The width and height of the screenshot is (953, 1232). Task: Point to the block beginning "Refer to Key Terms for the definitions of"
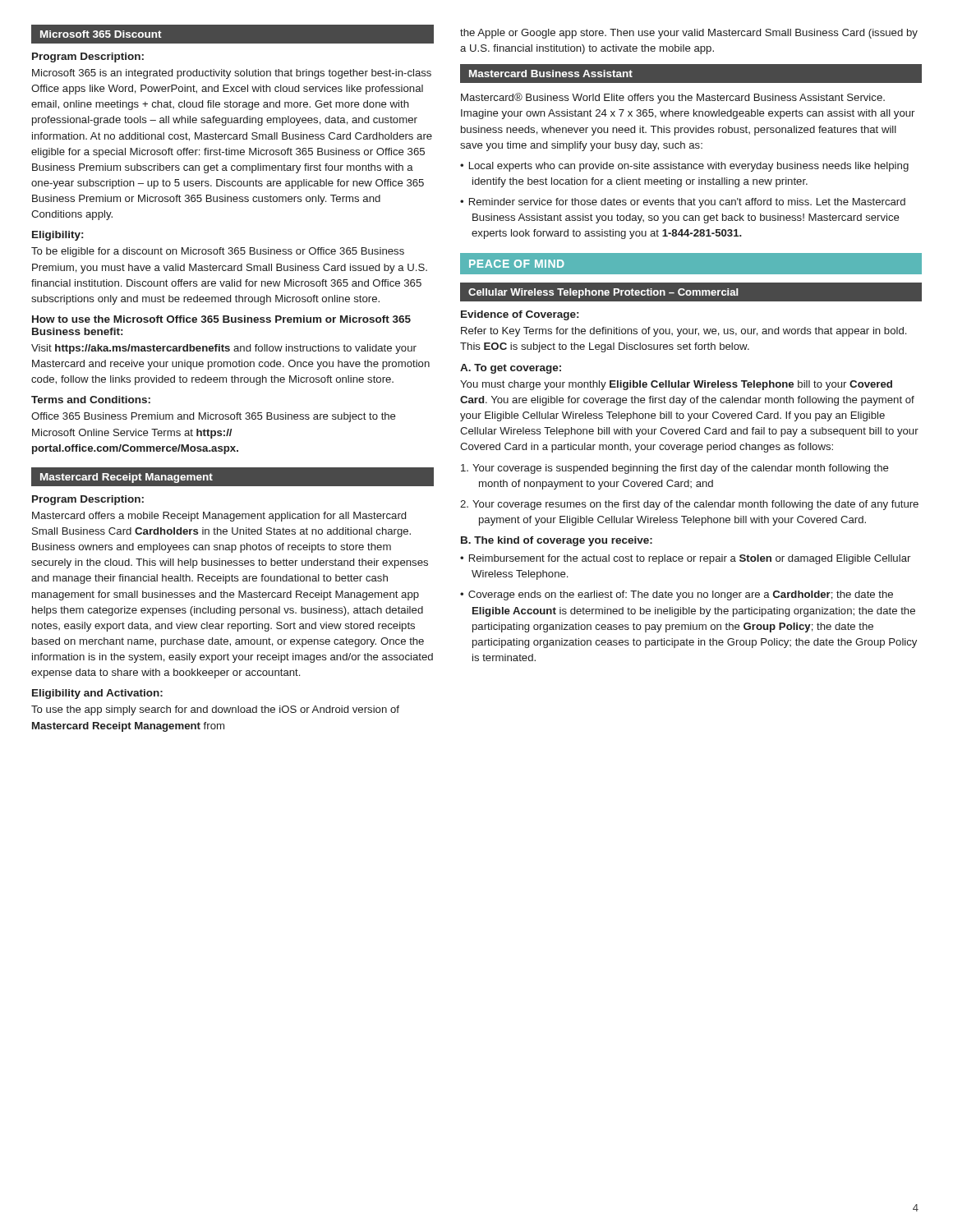[x=691, y=338]
